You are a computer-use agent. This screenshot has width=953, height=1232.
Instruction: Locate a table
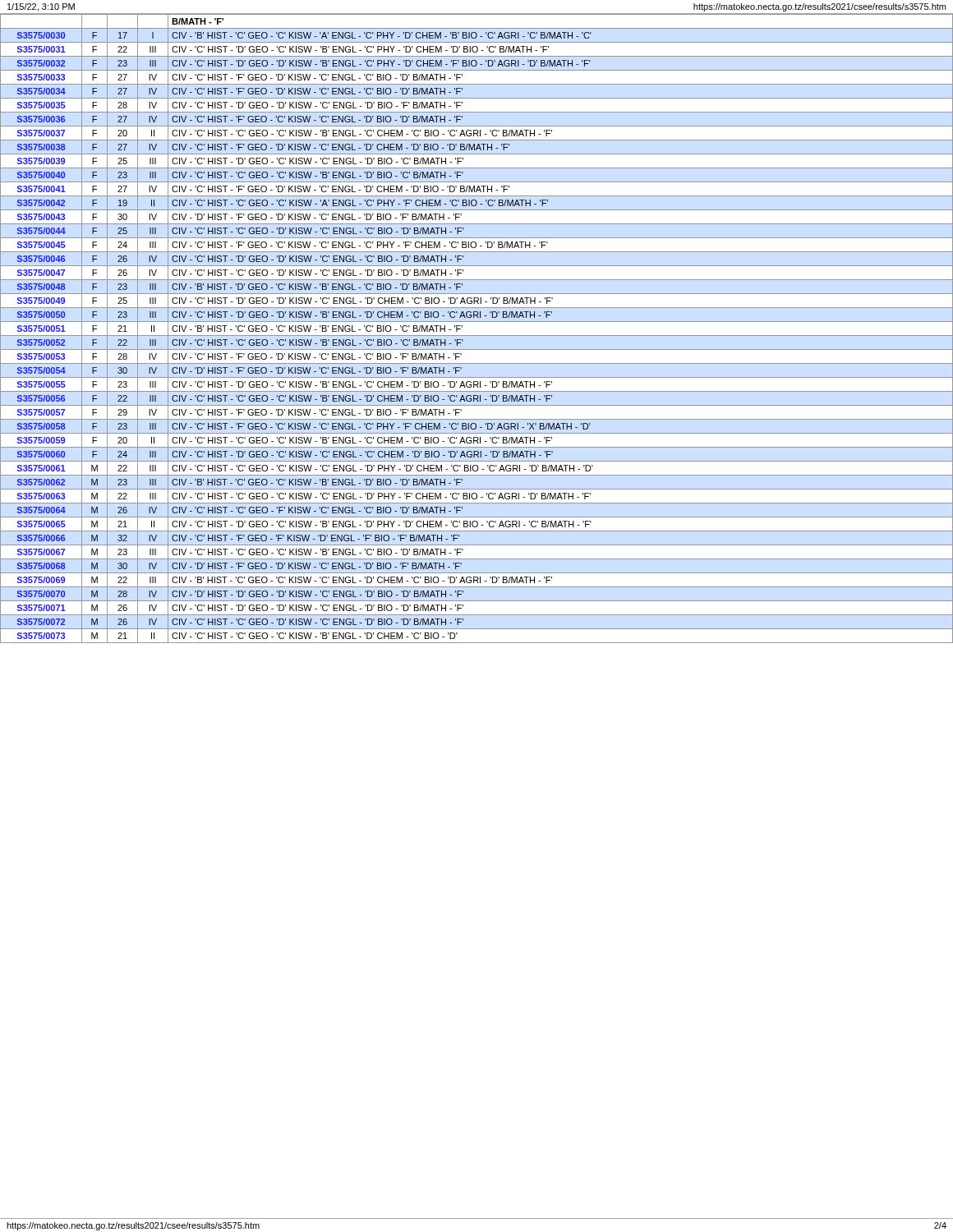pyautogui.click(x=476, y=329)
